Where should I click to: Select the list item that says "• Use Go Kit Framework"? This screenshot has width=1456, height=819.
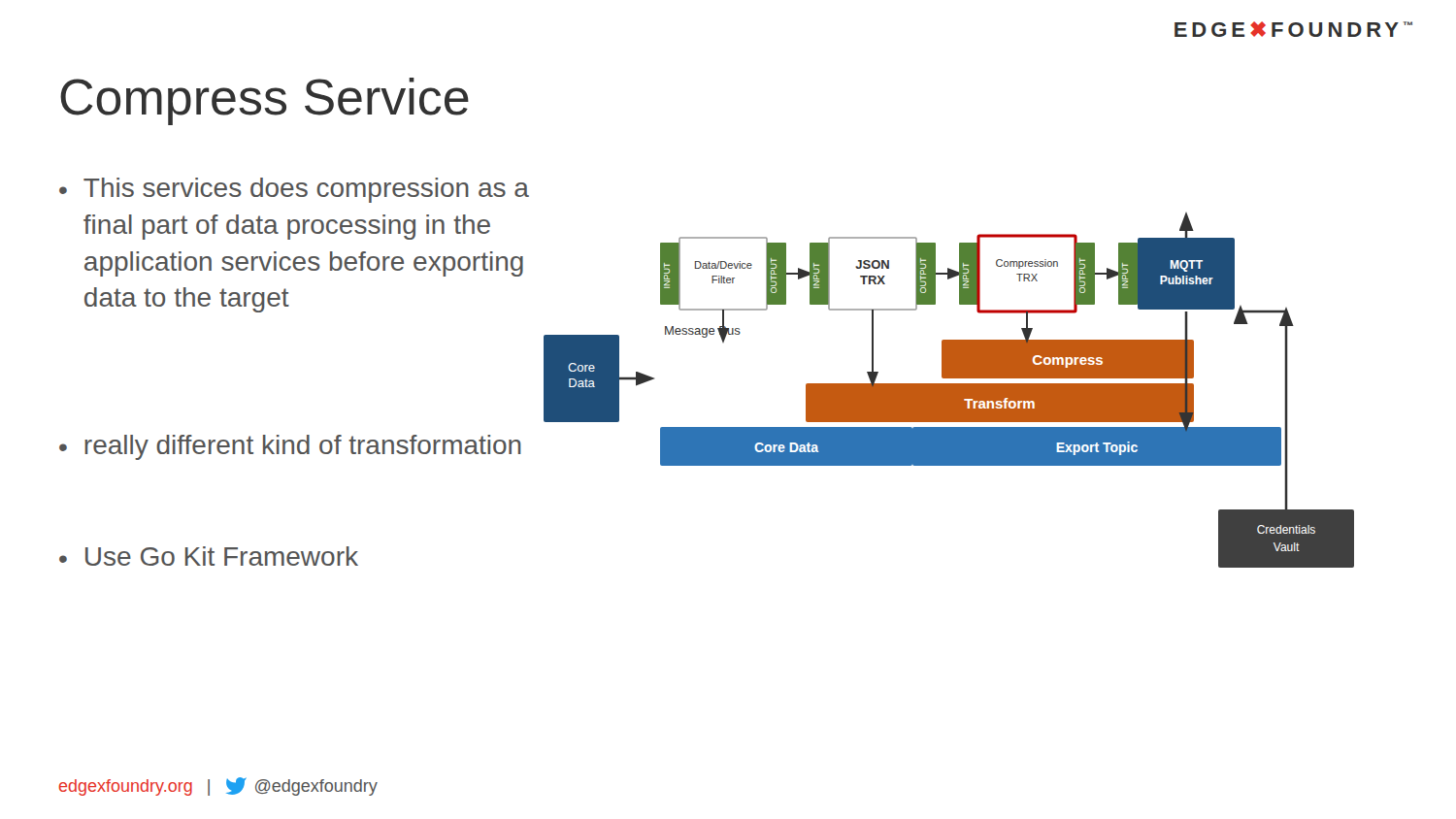208,558
